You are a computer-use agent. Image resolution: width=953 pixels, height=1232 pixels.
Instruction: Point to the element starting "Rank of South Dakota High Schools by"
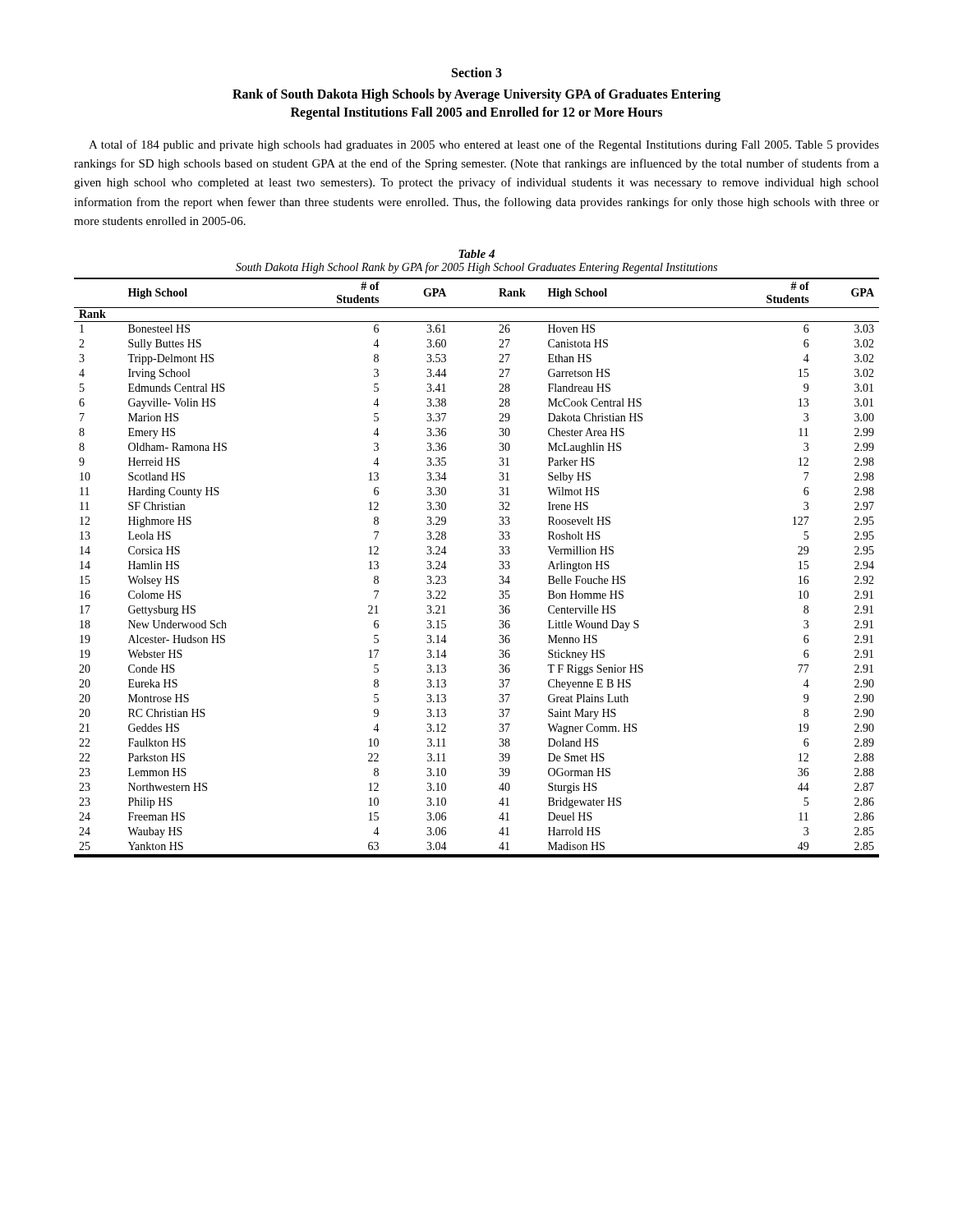pos(476,103)
